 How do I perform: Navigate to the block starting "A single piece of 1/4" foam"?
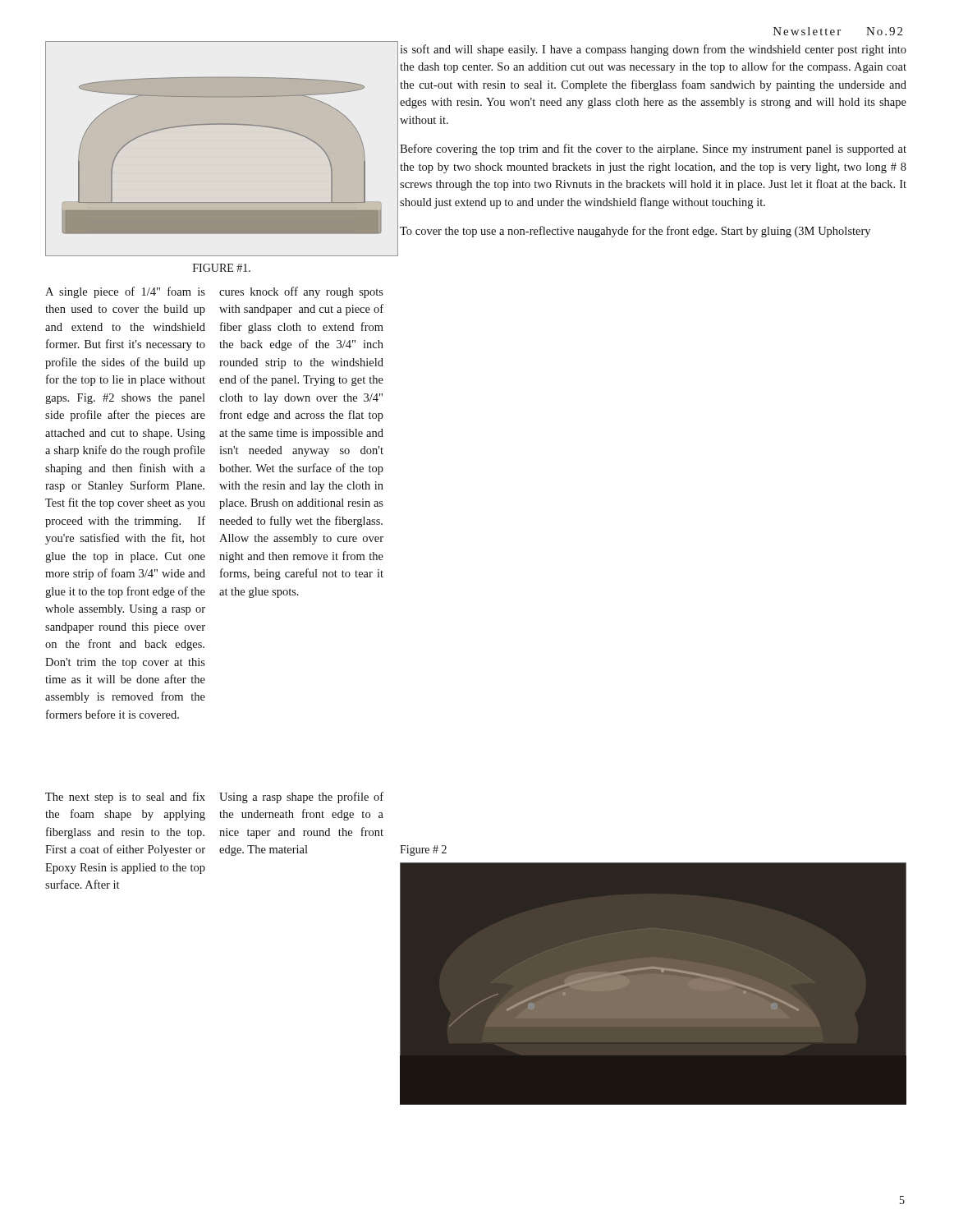pyautogui.click(x=125, y=503)
